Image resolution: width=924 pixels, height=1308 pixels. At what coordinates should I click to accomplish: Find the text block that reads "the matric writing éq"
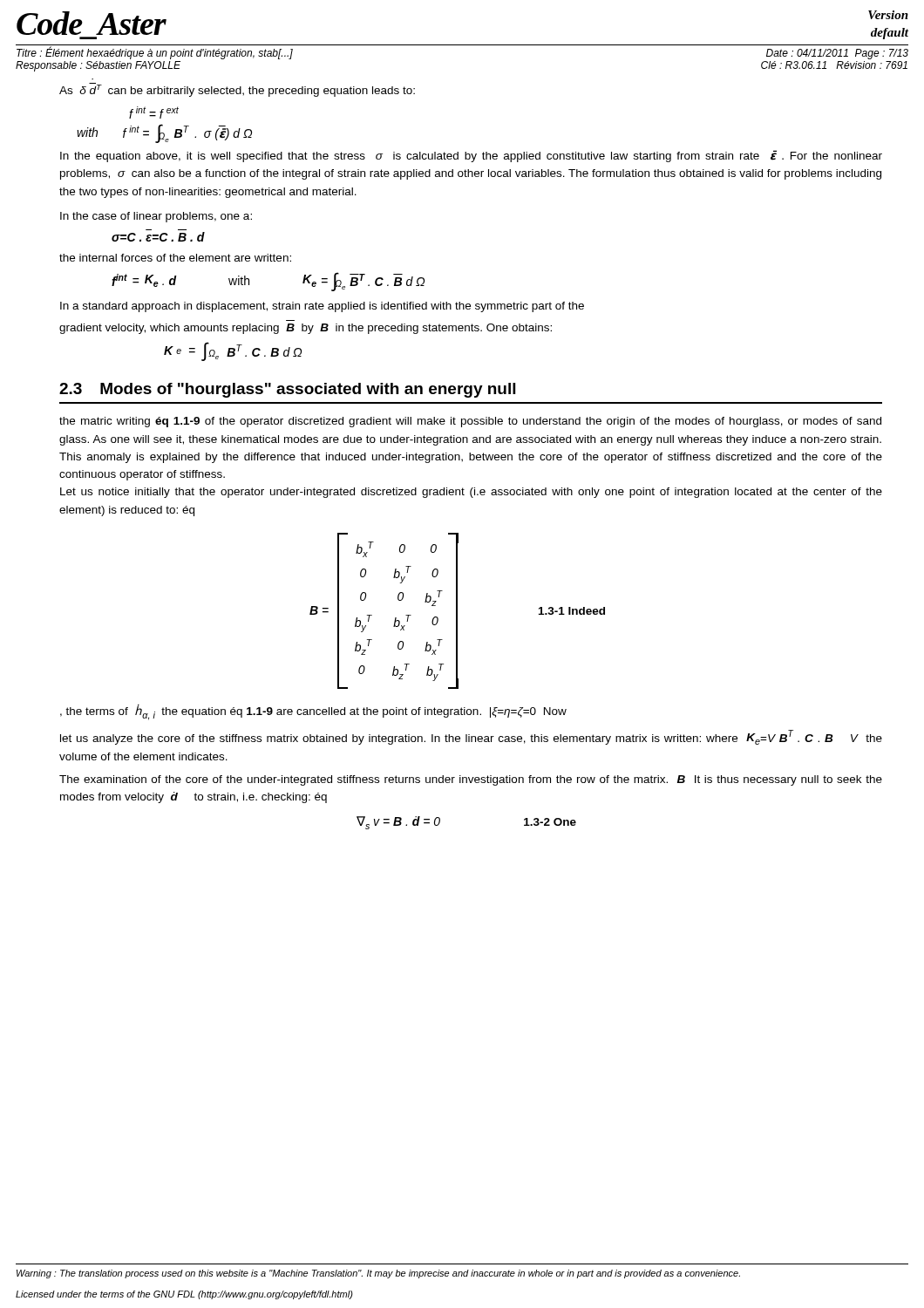point(471,465)
